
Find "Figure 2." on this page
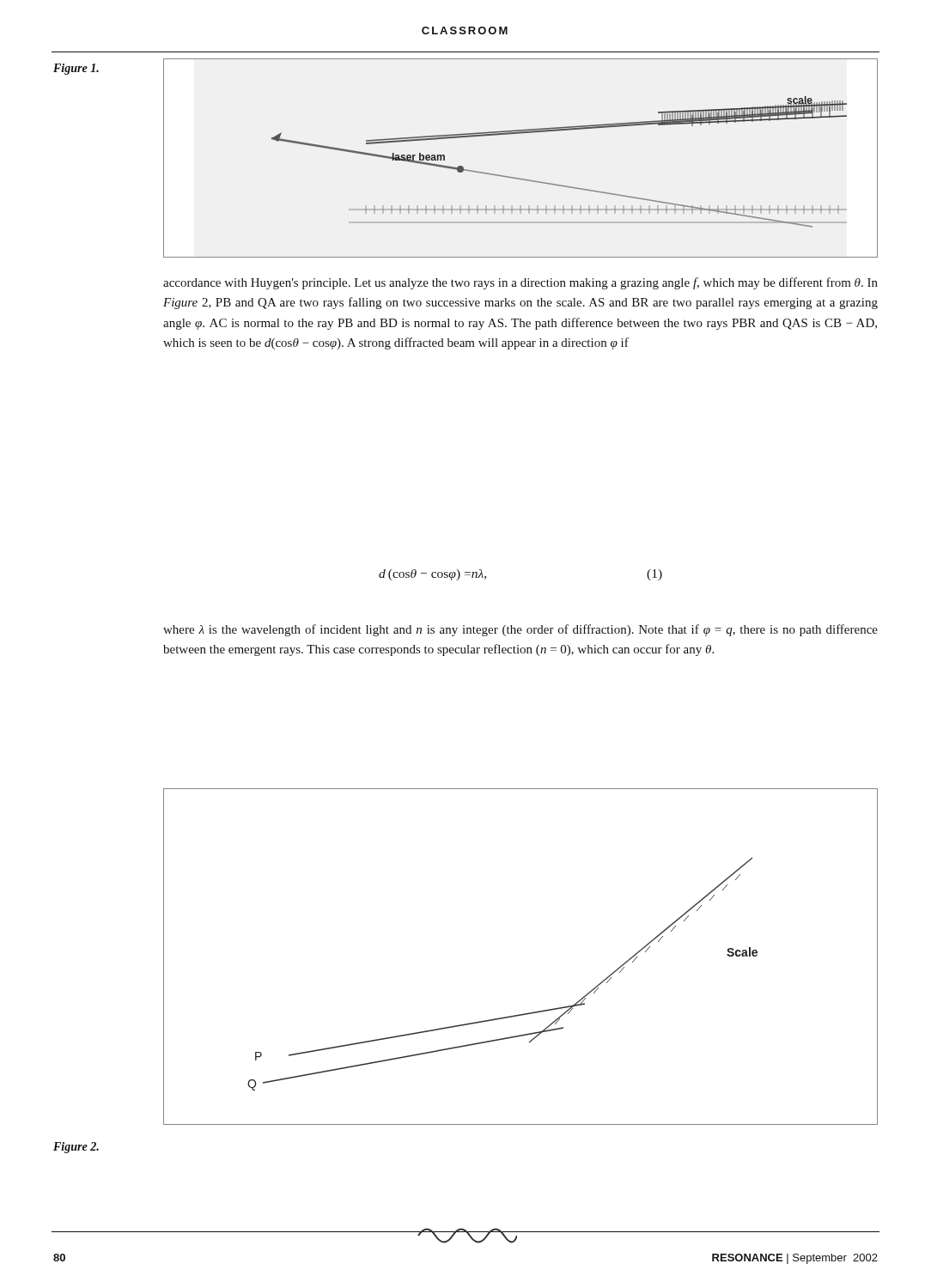(76, 1147)
